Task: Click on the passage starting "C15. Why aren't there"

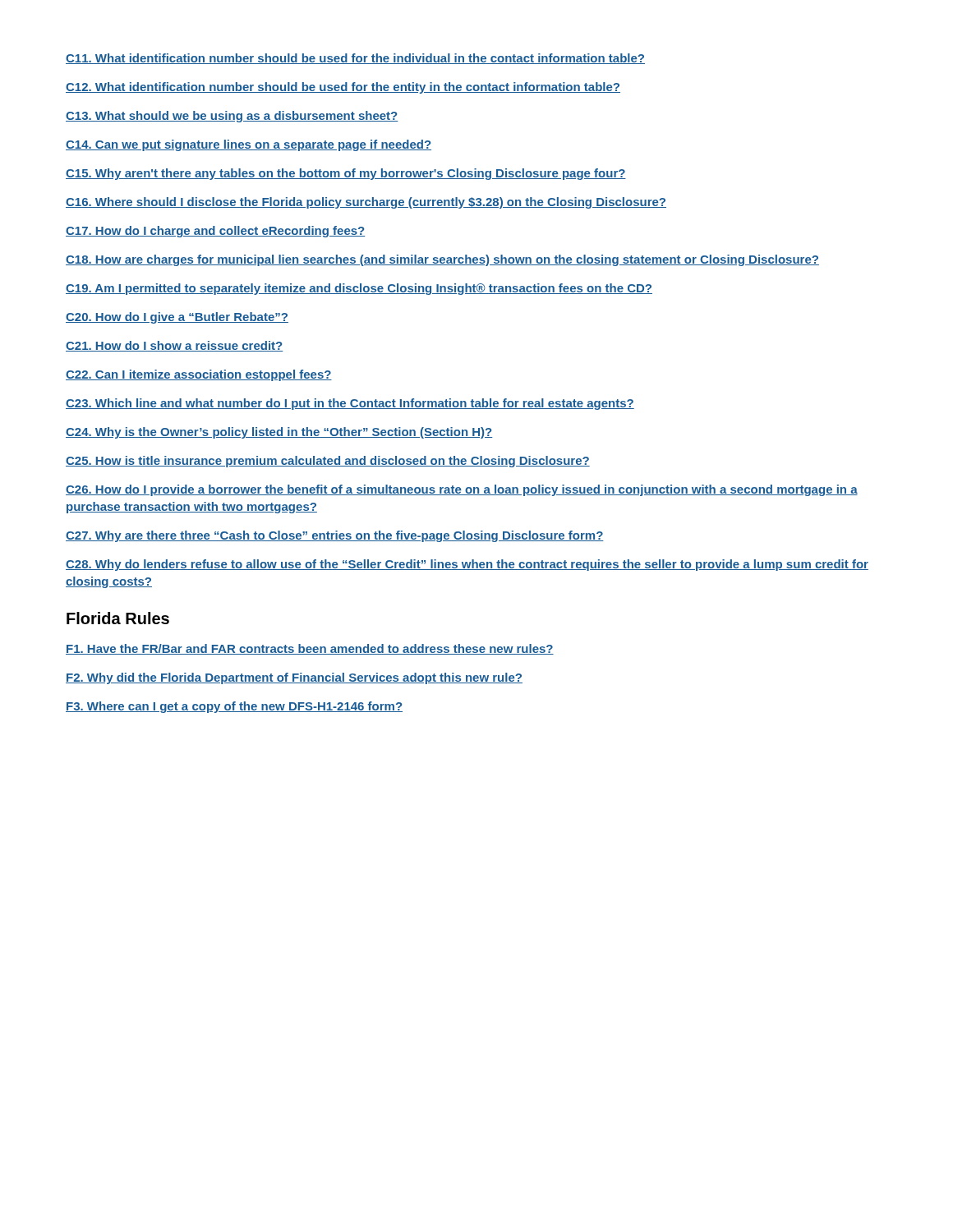Action: pos(346,173)
